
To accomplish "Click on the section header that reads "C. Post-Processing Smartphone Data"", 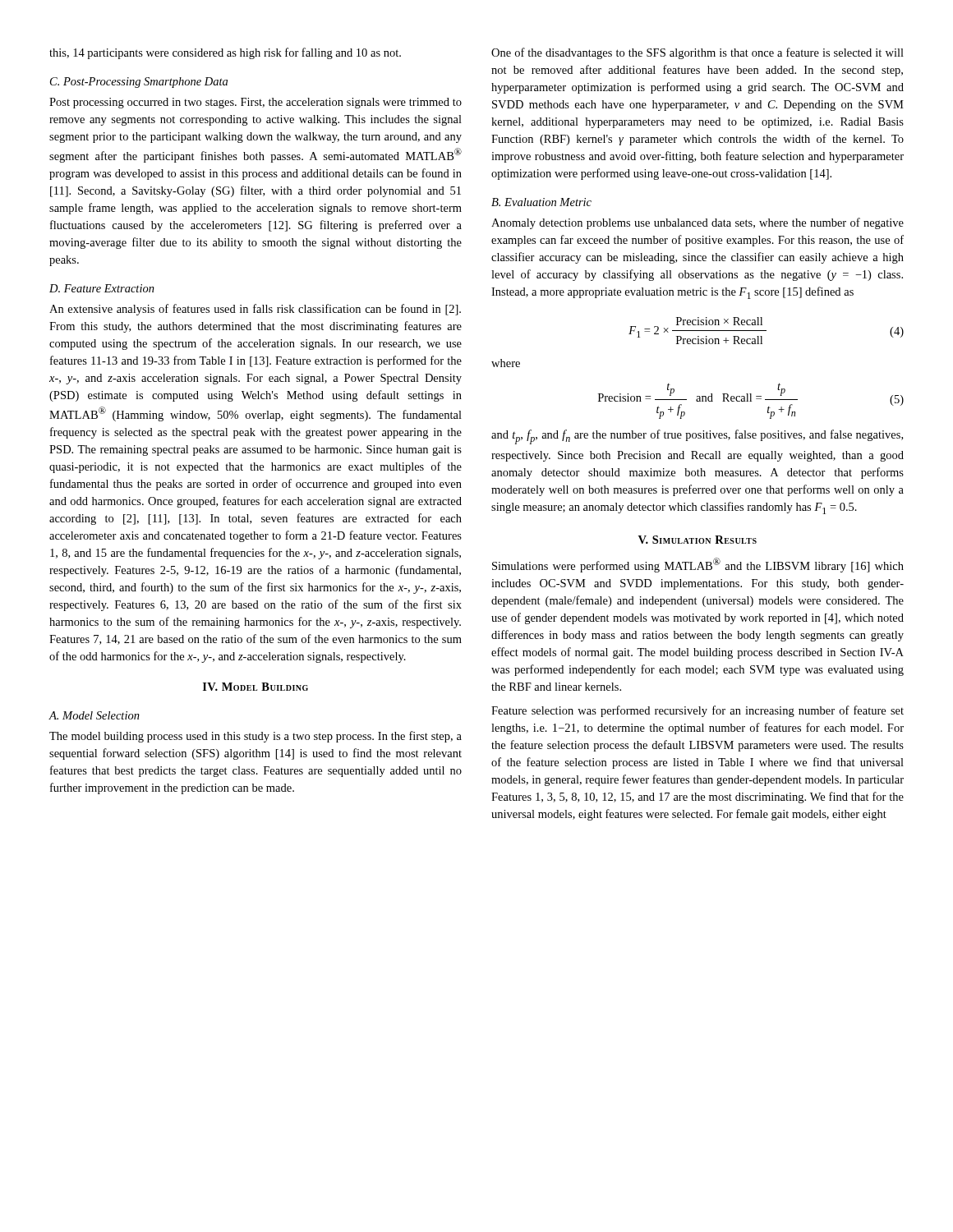I will (x=139, y=83).
